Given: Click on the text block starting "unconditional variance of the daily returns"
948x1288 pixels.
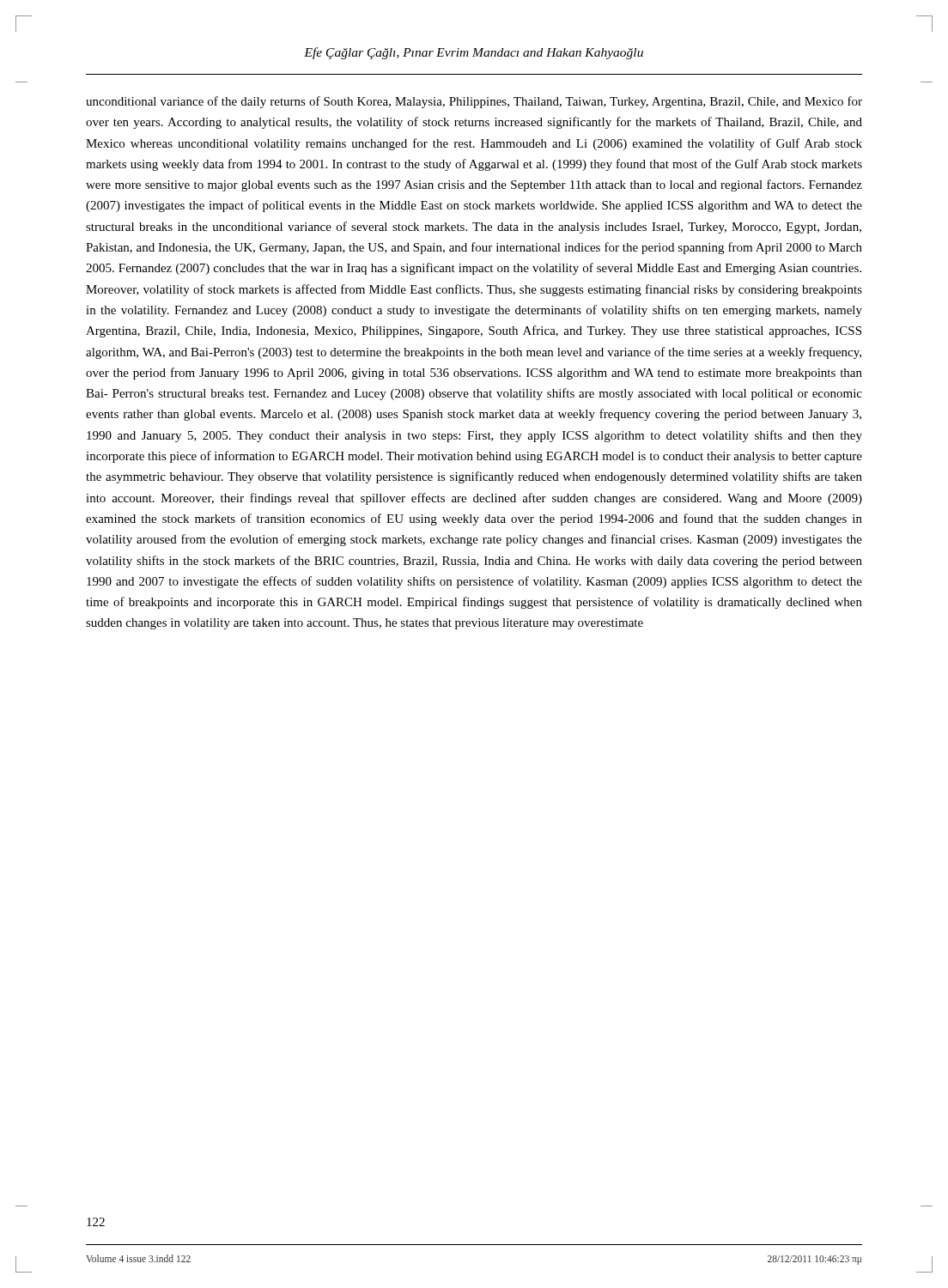Looking at the screenshot, I should point(474,362).
